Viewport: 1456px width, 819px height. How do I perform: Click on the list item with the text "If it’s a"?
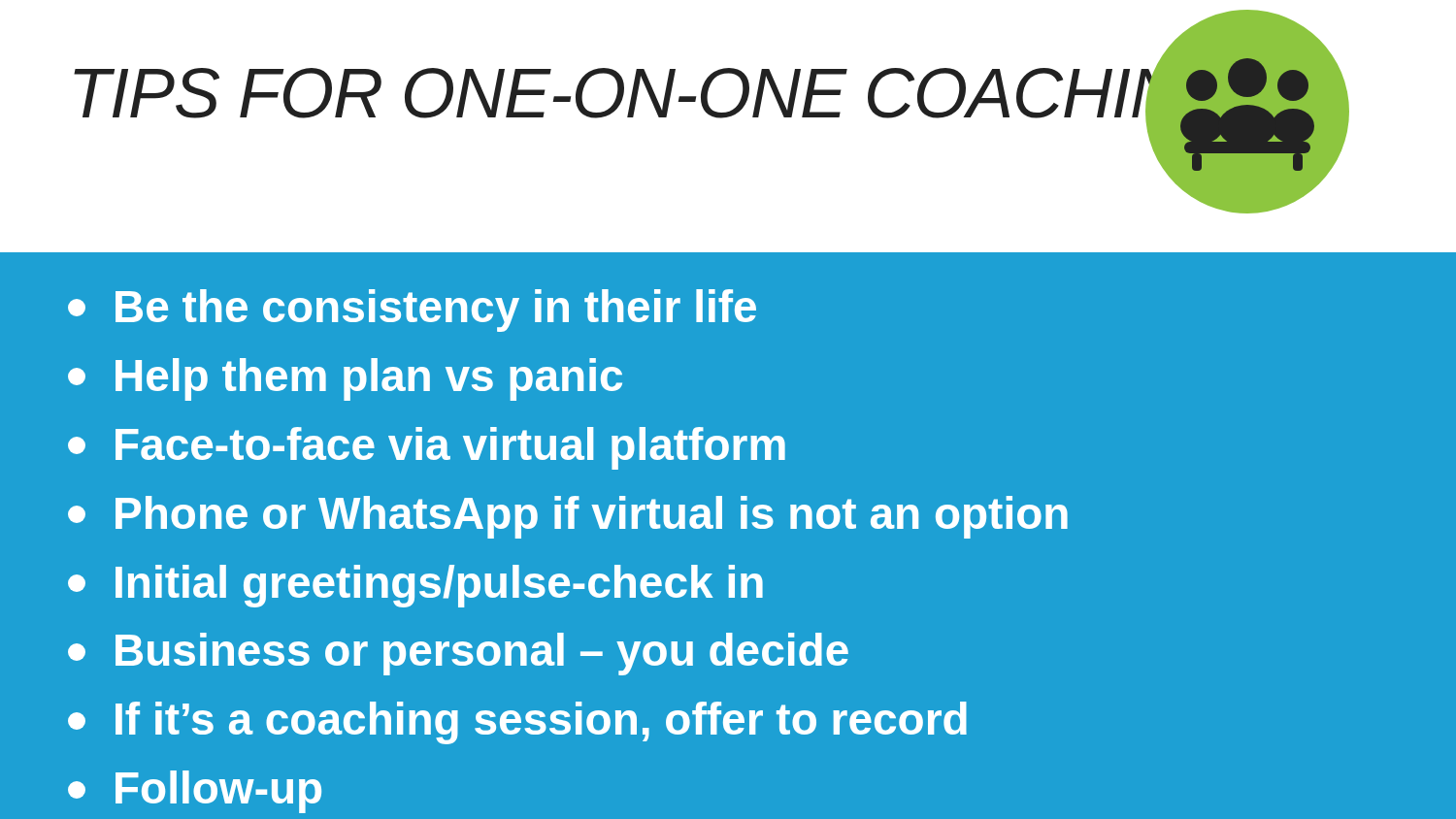(519, 720)
